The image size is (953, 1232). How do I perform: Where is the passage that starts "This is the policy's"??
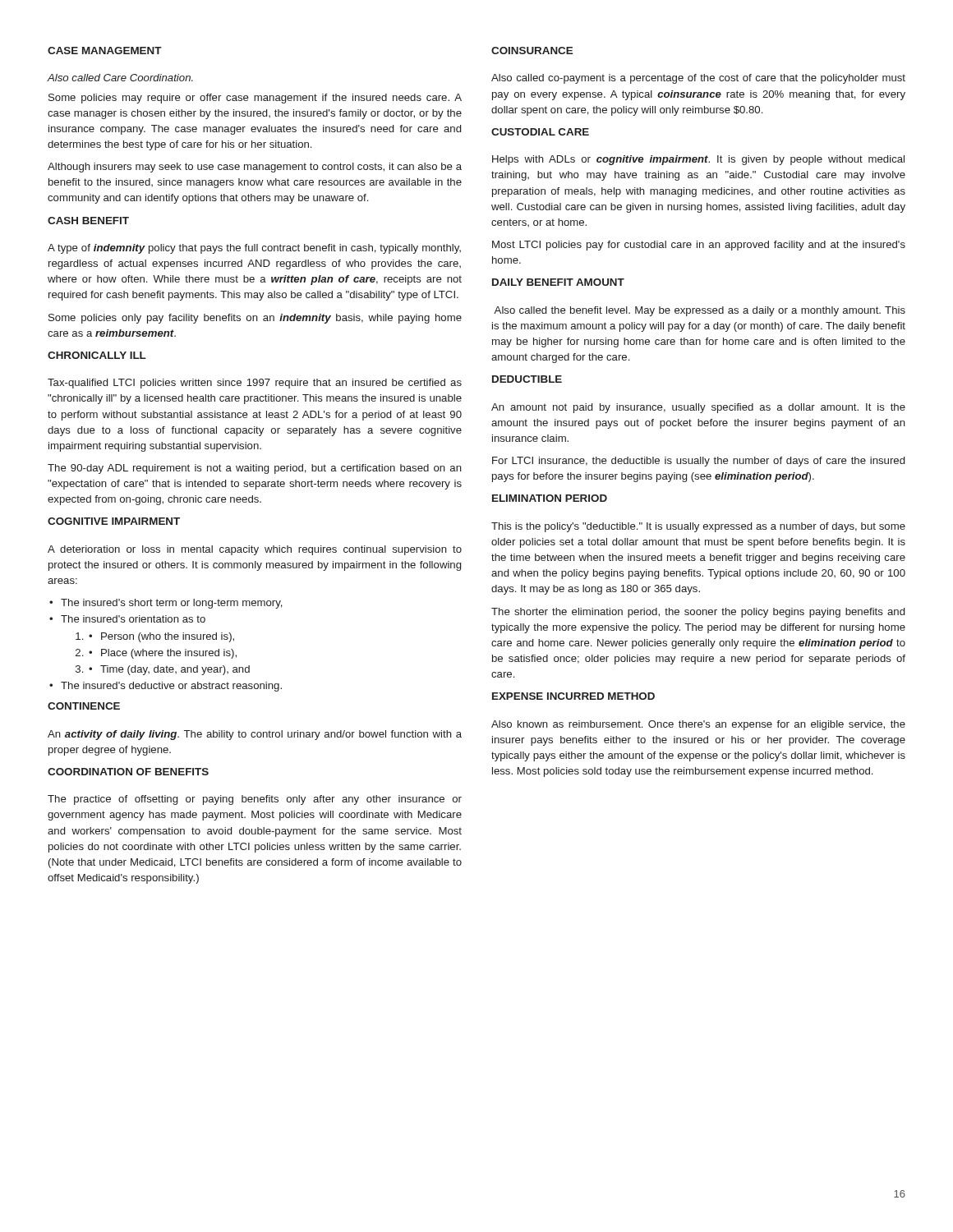point(698,600)
